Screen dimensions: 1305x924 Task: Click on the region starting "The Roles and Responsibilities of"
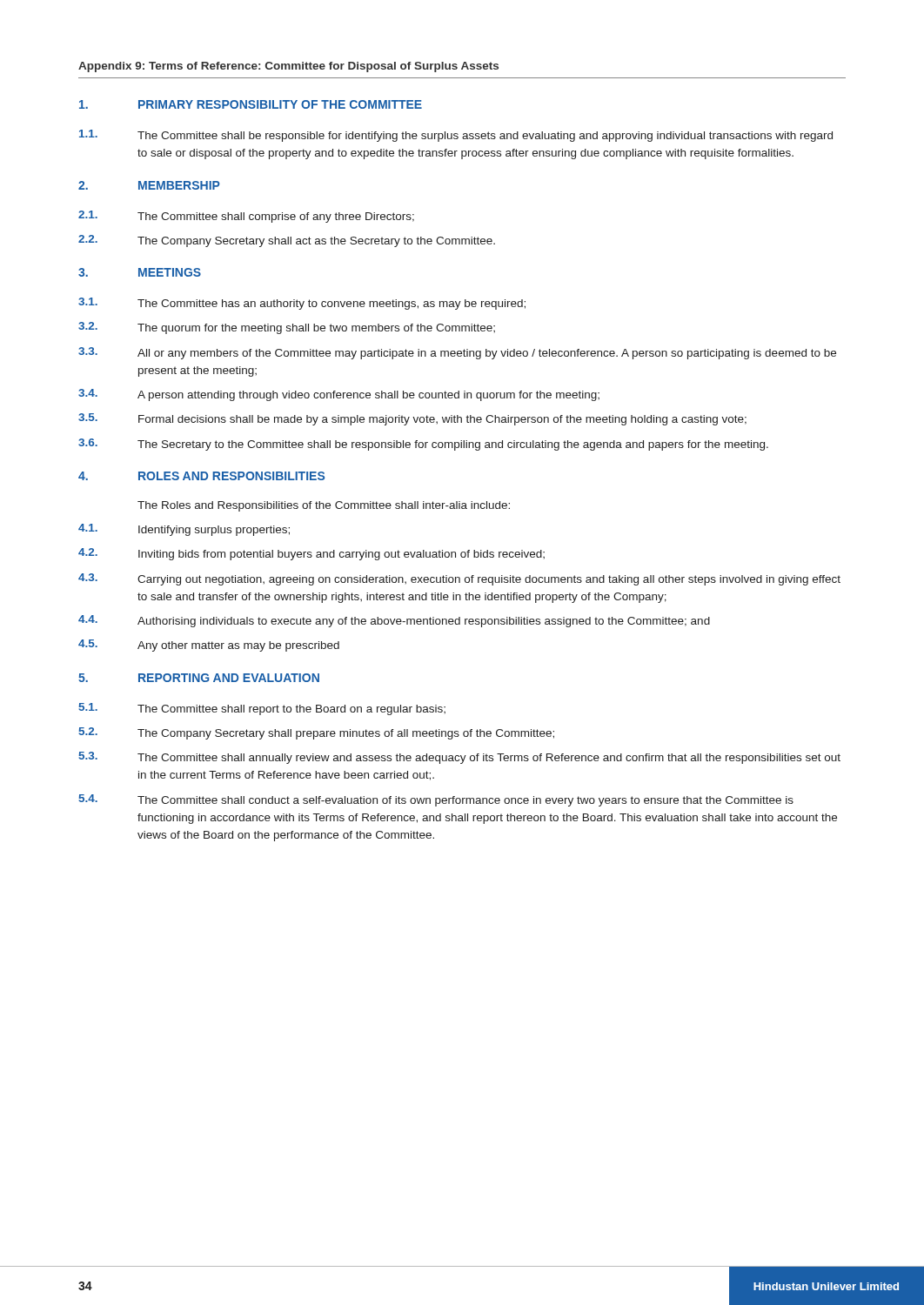click(324, 505)
